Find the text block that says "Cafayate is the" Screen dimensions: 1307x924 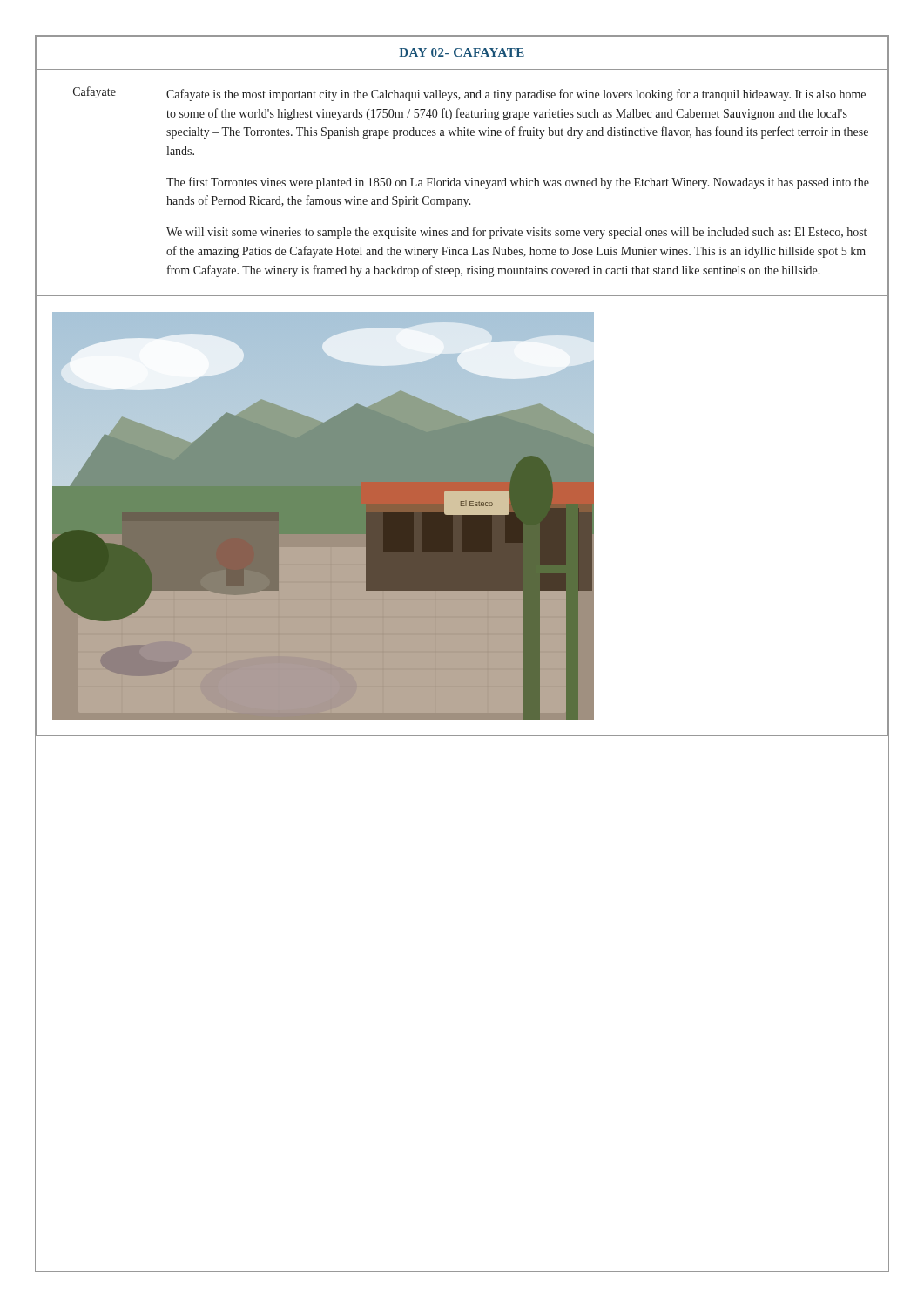[520, 183]
